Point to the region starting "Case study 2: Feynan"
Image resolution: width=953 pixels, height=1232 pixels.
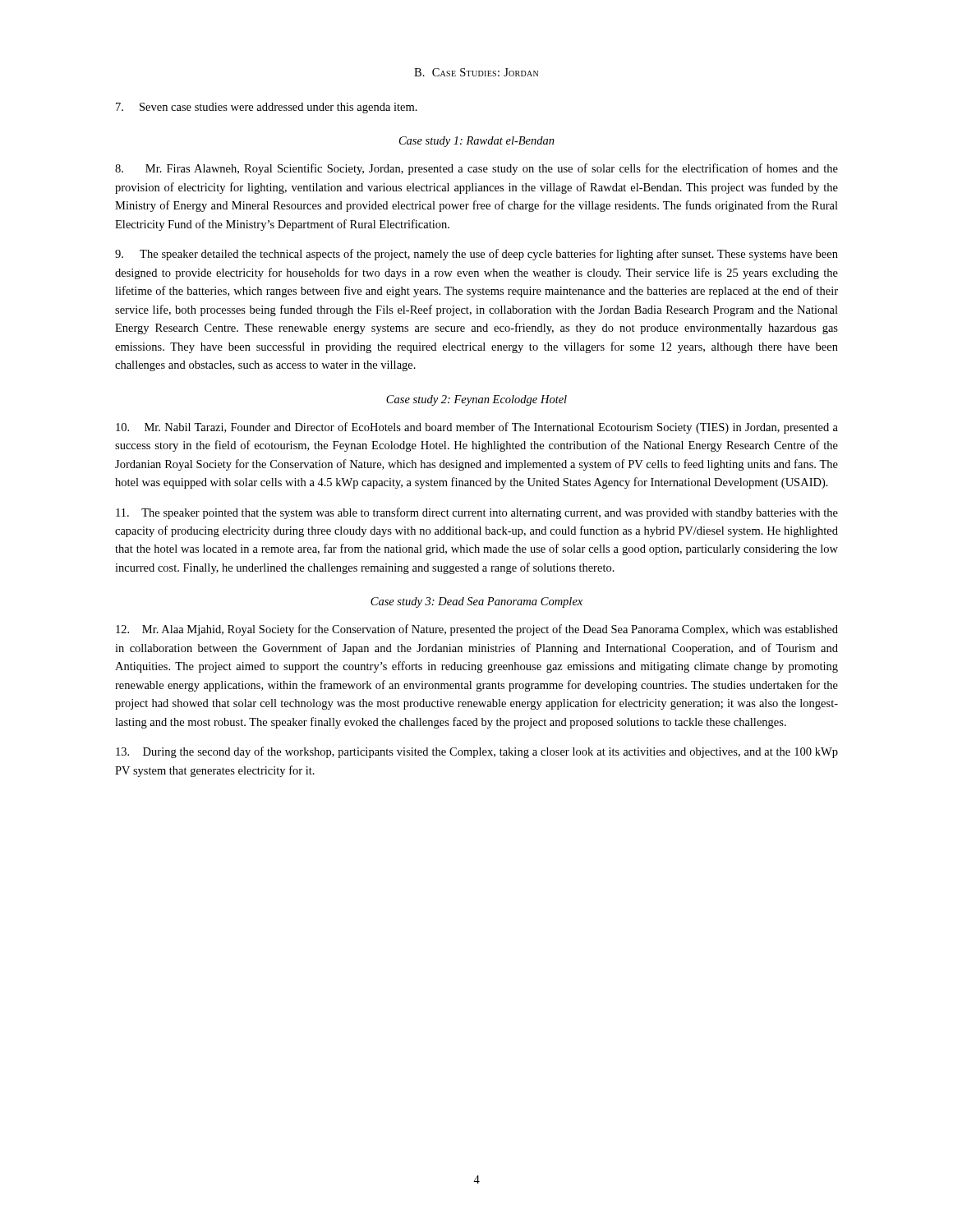click(476, 399)
